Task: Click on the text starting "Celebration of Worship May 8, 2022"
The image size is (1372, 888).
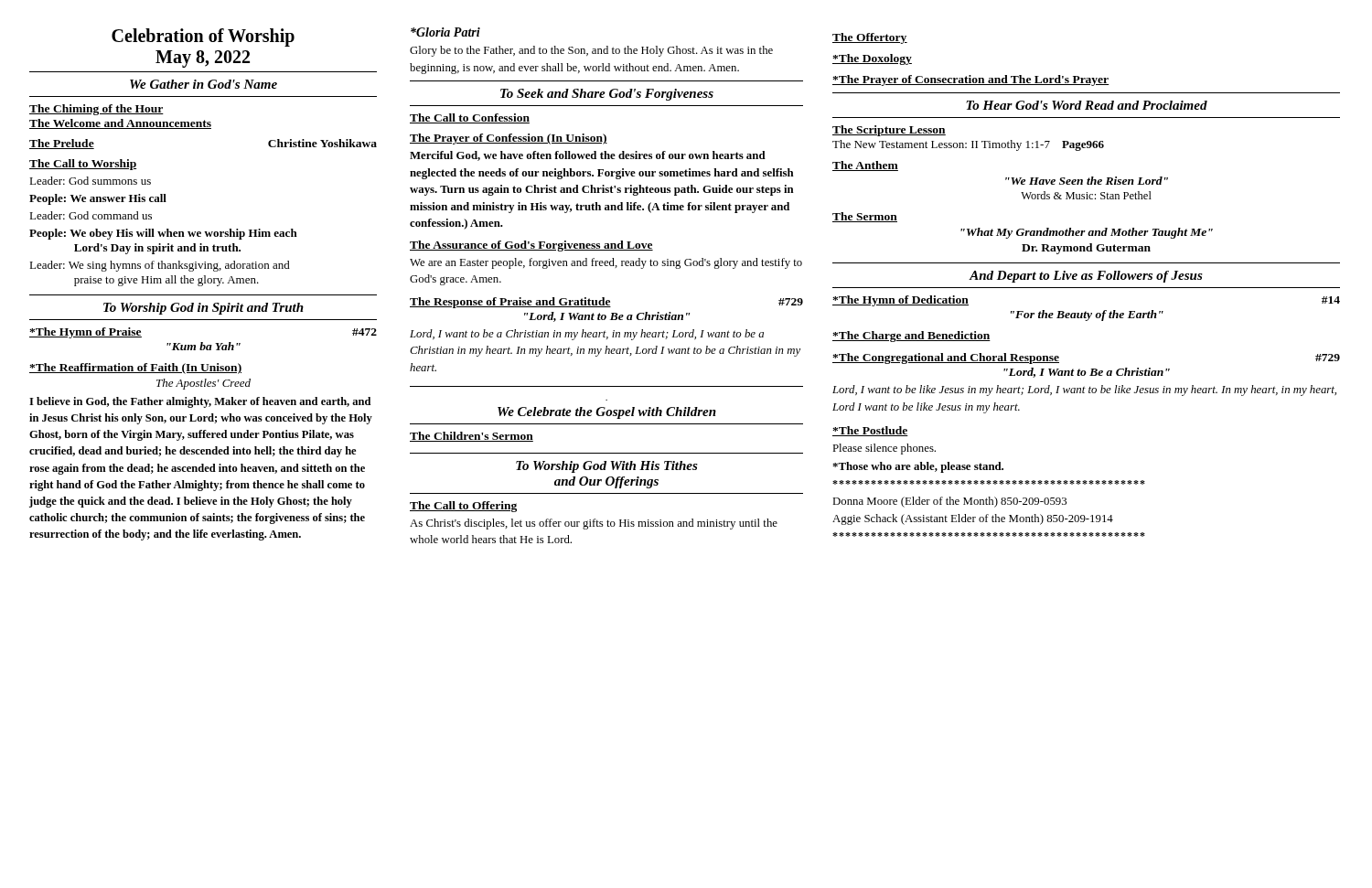Action: tap(203, 49)
